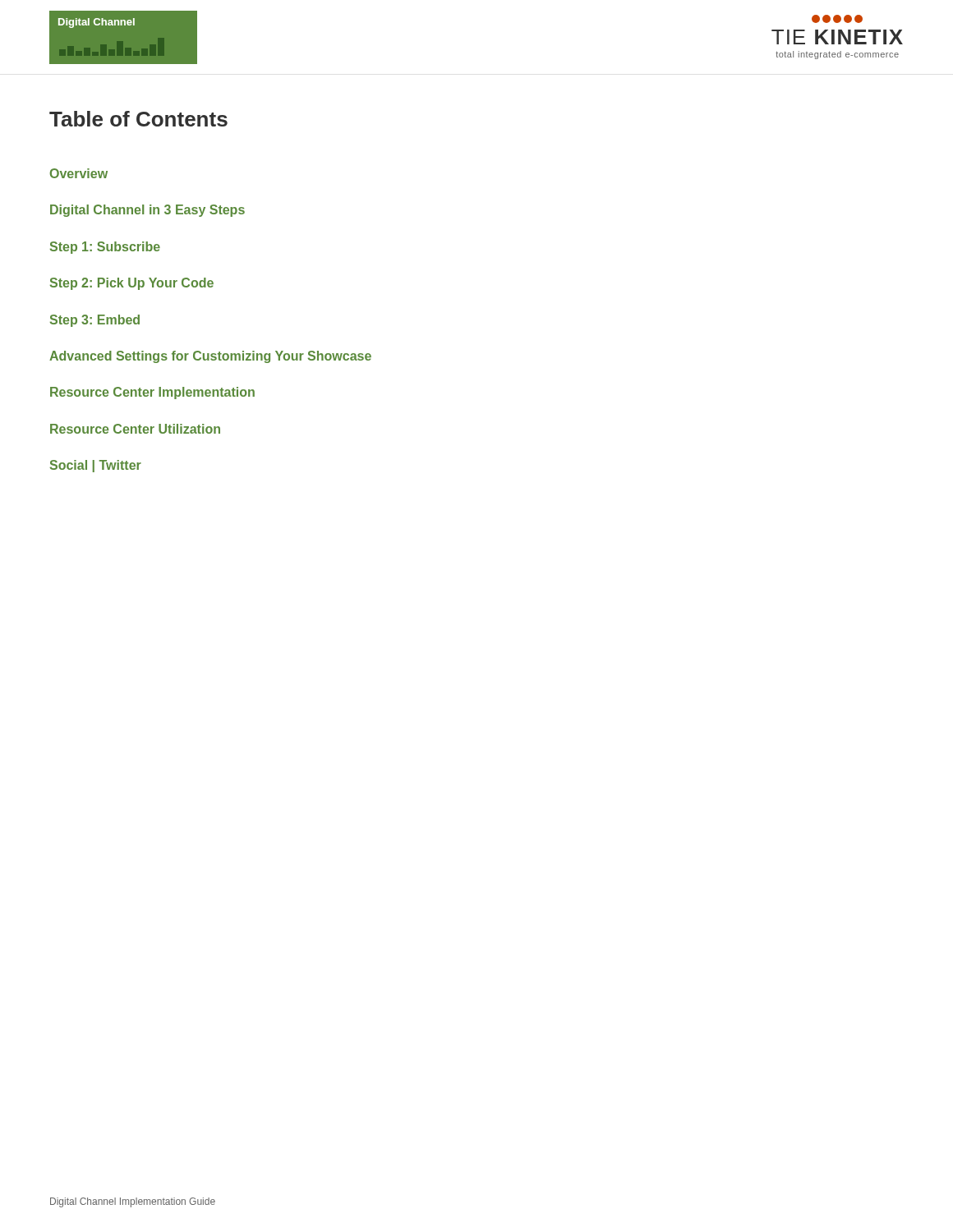Click where it says "Resource Center Implementation"
Screen dimensions: 1232x953
click(152, 392)
